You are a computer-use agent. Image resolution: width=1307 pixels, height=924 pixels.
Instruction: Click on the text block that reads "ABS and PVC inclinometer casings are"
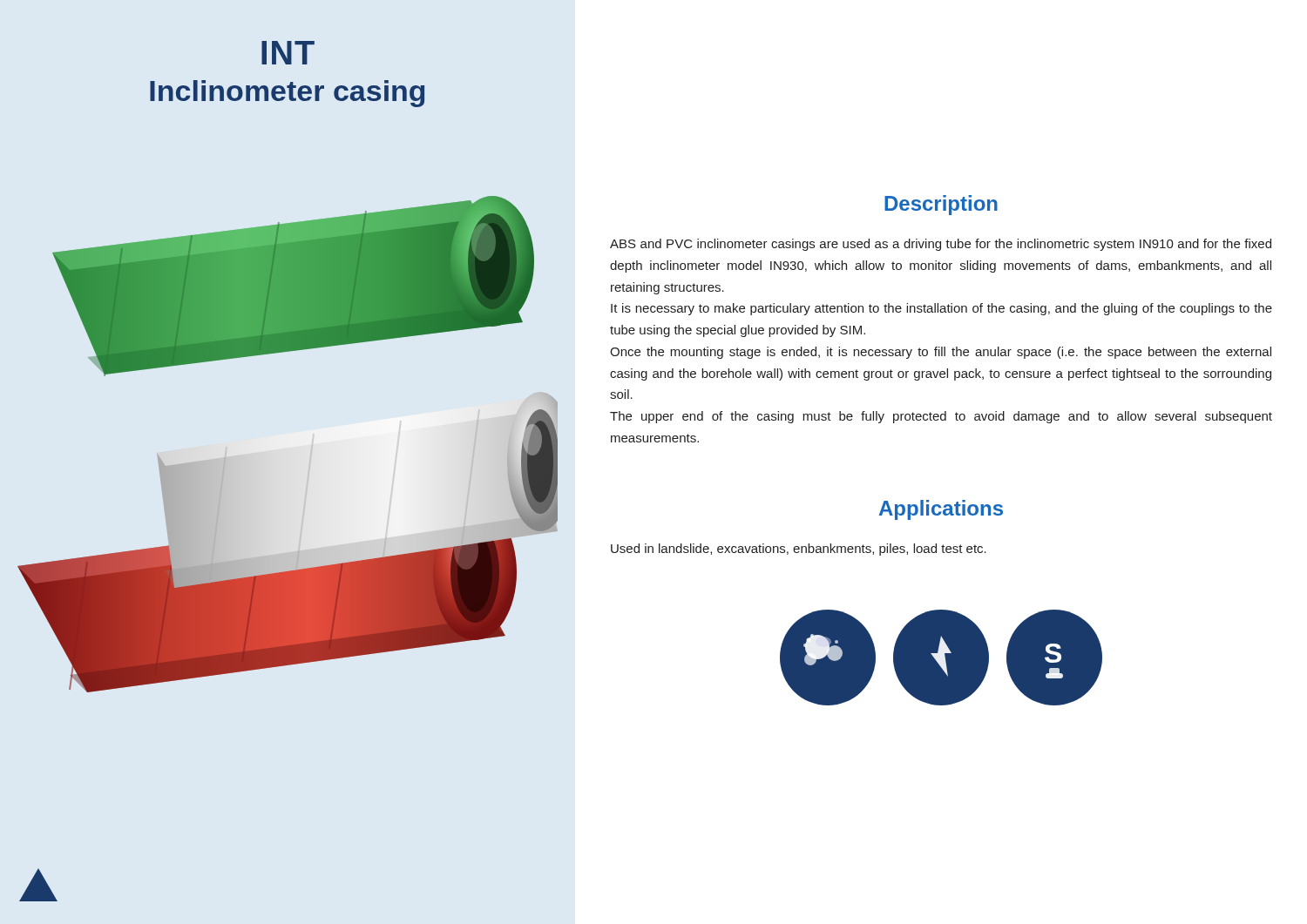pyautogui.click(x=941, y=340)
